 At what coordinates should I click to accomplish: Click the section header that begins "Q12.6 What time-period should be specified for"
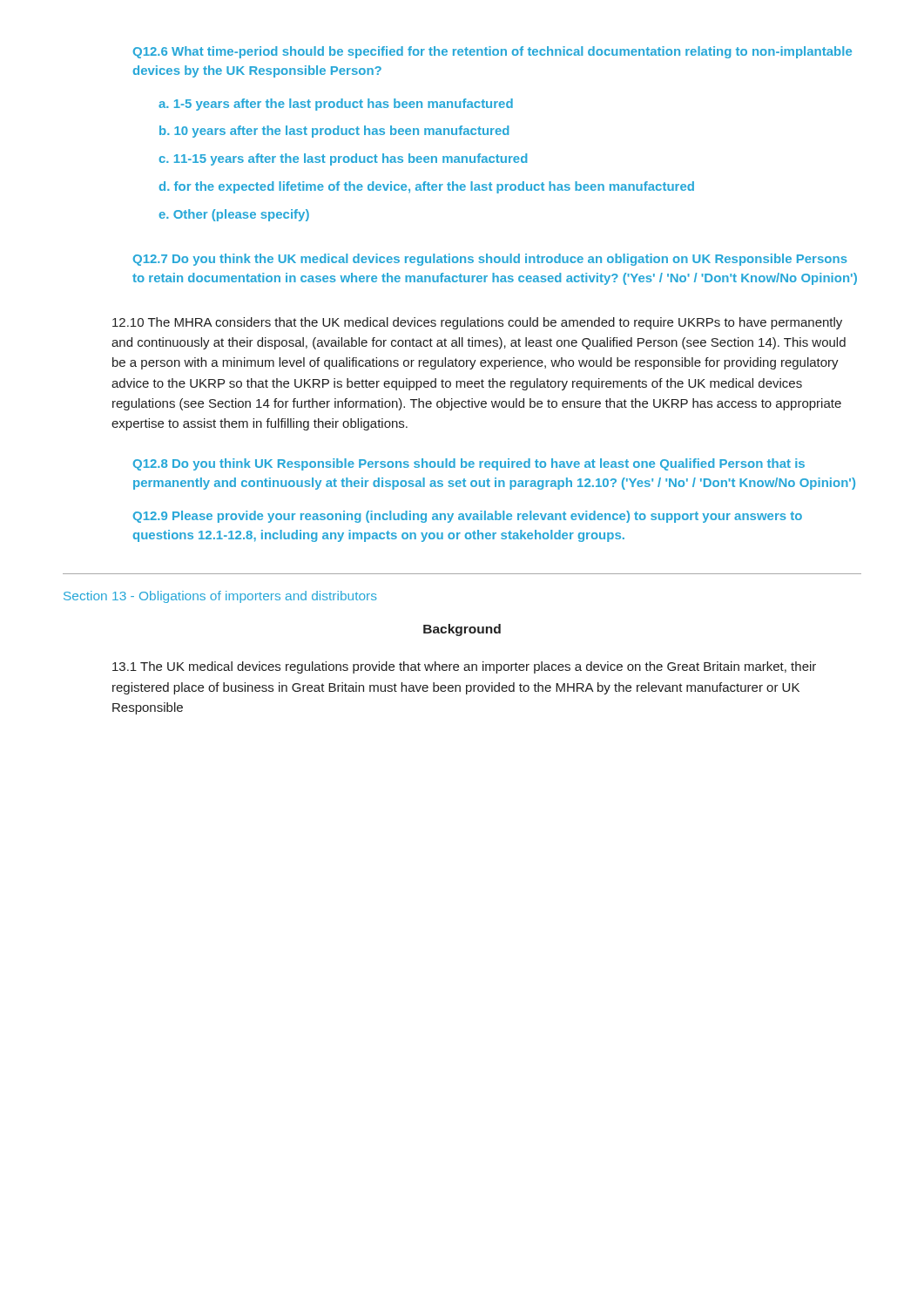click(492, 60)
